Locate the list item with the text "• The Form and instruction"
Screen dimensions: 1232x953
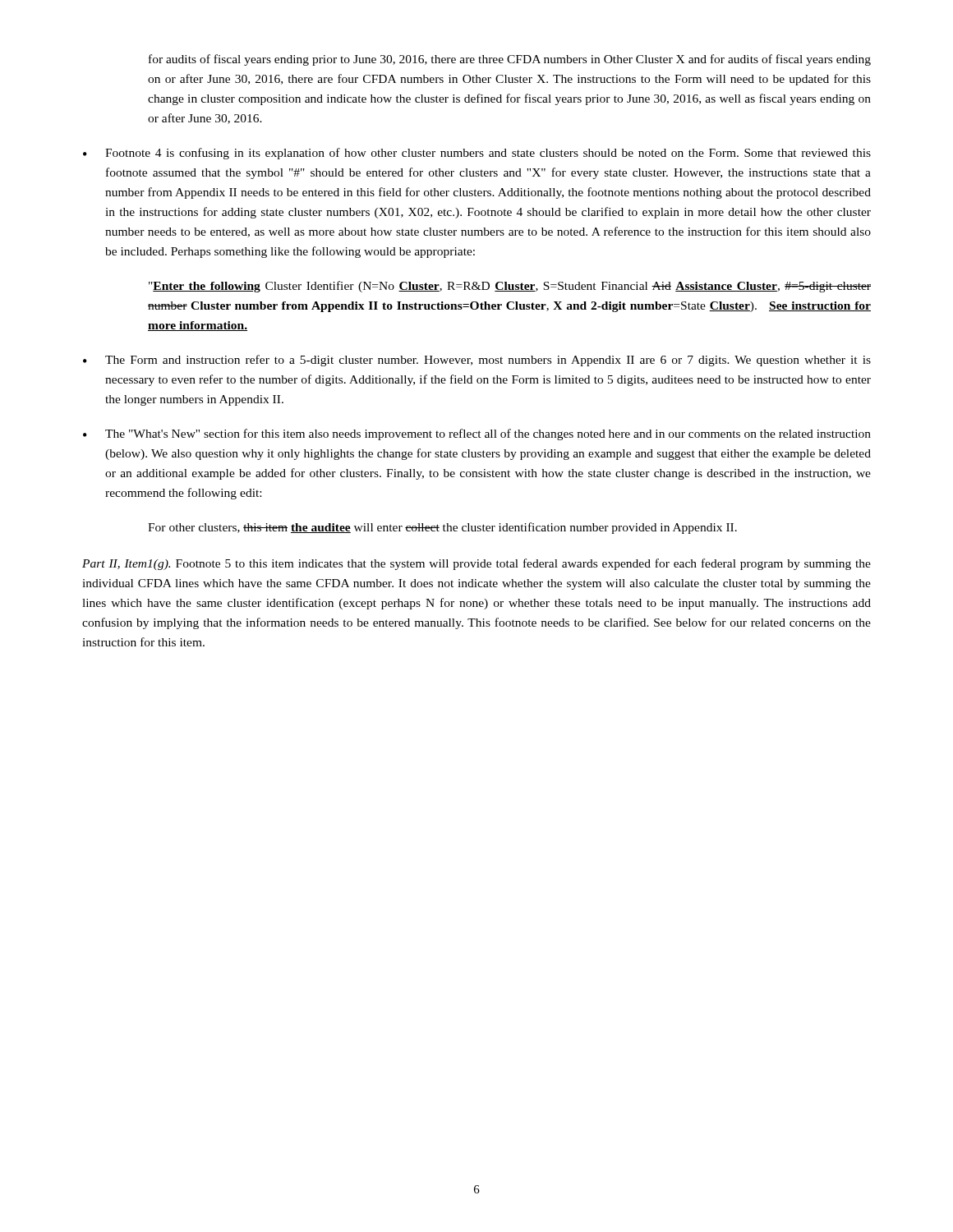coord(476,380)
